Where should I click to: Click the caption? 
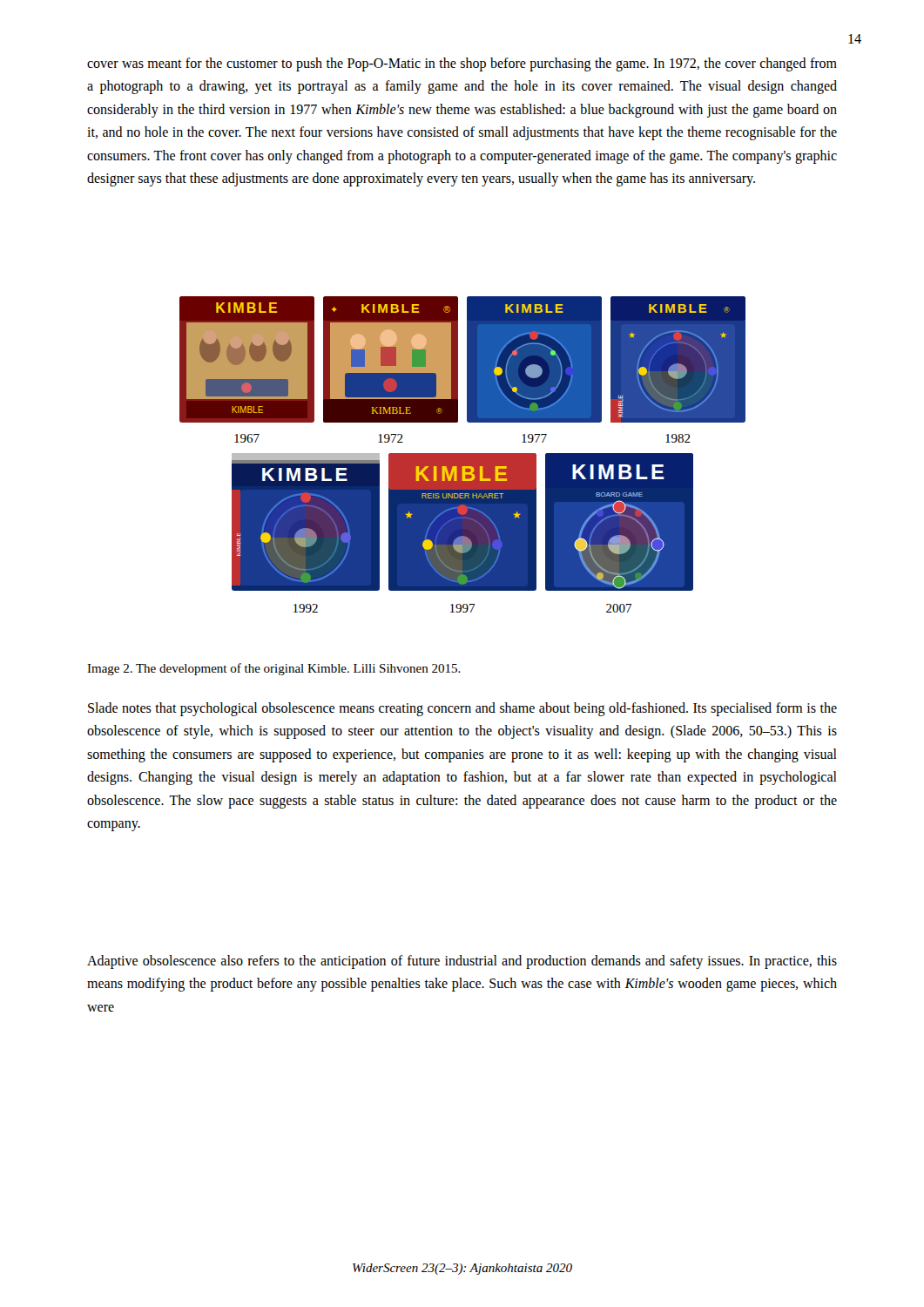pyautogui.click(x=274, y=668)
